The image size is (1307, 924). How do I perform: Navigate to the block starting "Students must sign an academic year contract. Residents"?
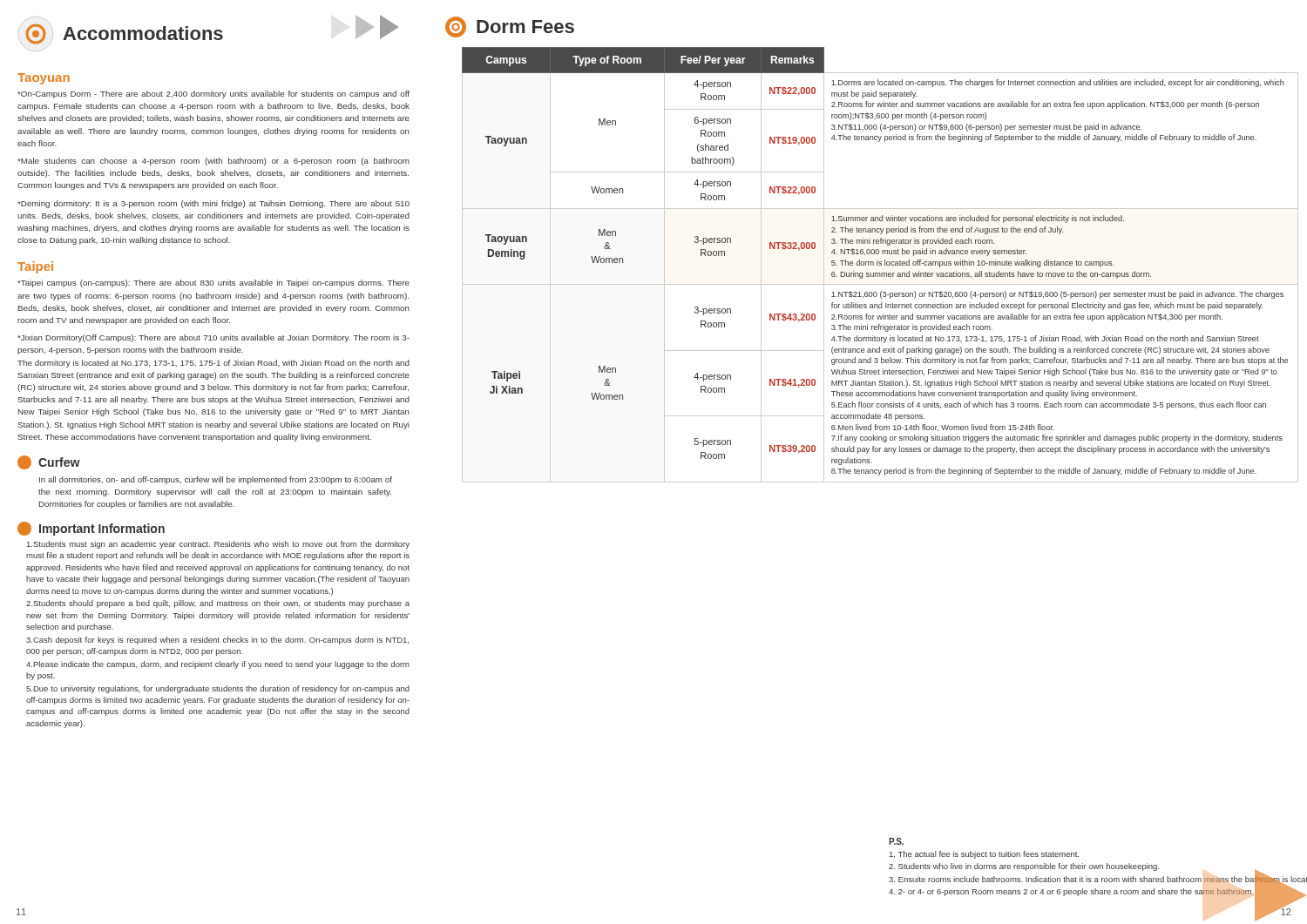click(x=218, y=567)
